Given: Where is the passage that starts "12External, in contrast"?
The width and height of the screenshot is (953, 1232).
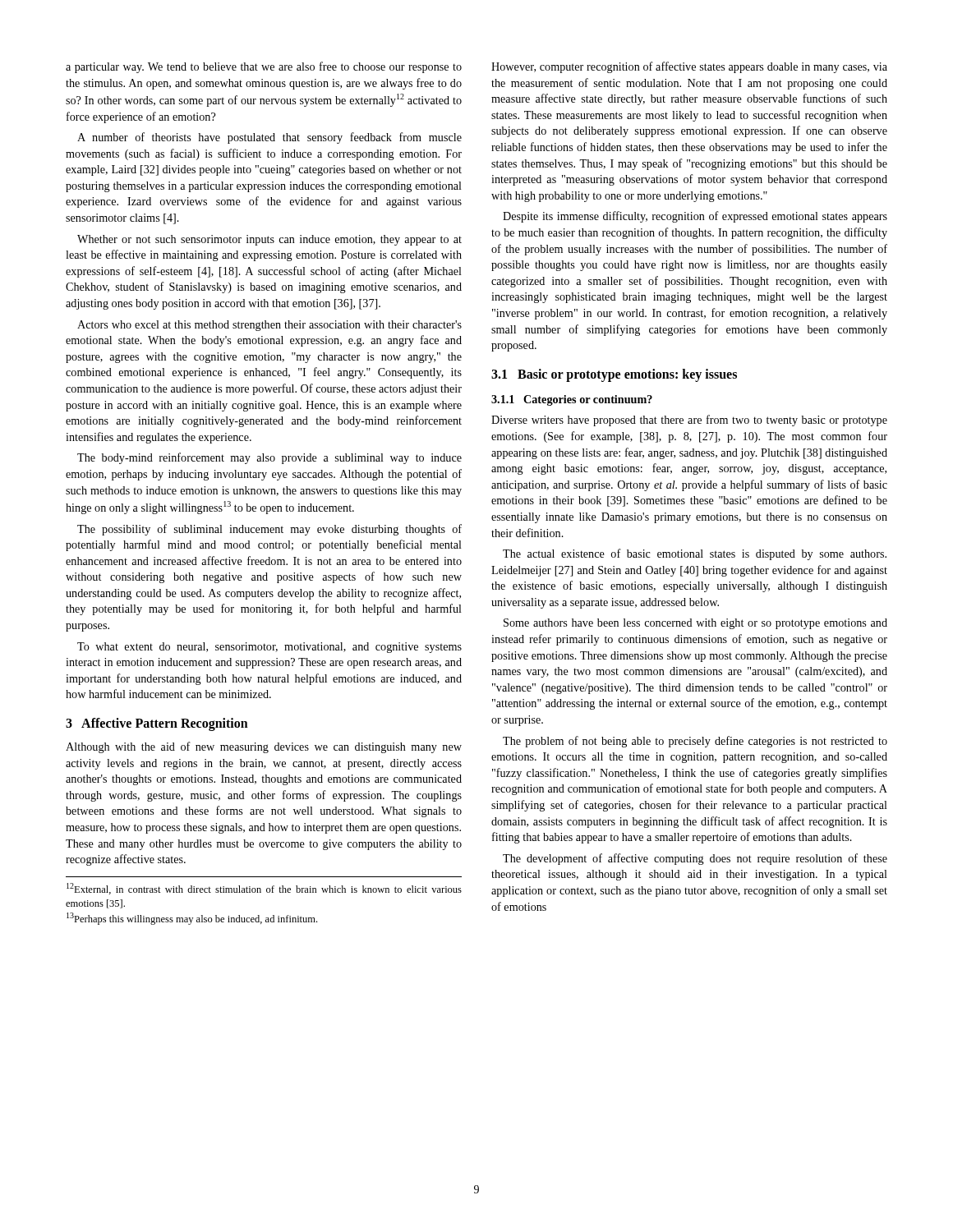Looking at the screenshot, I should [264, 903].
